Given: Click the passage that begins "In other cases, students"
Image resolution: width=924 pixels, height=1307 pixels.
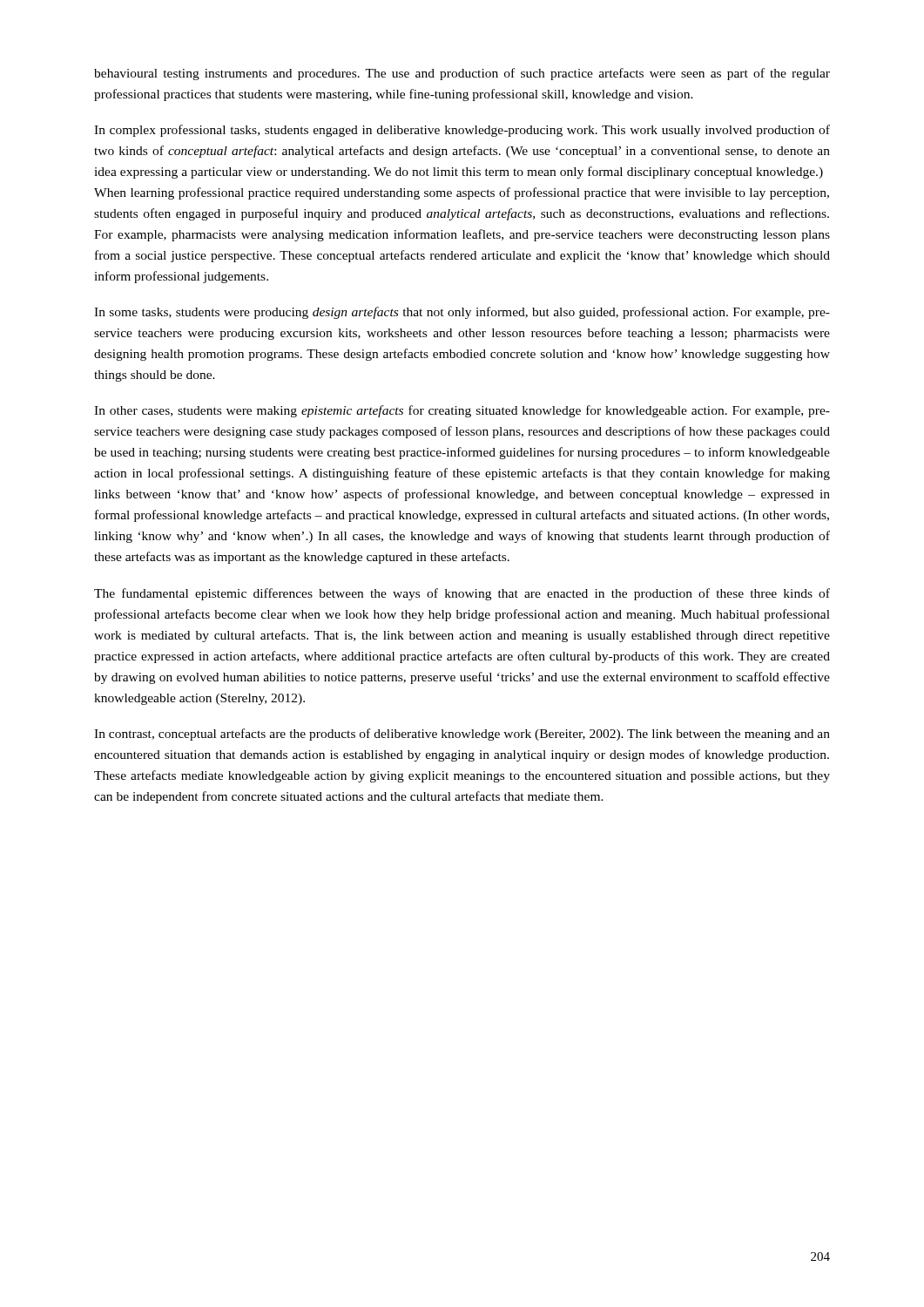Looking at the screenshot, I should [462, 484].
